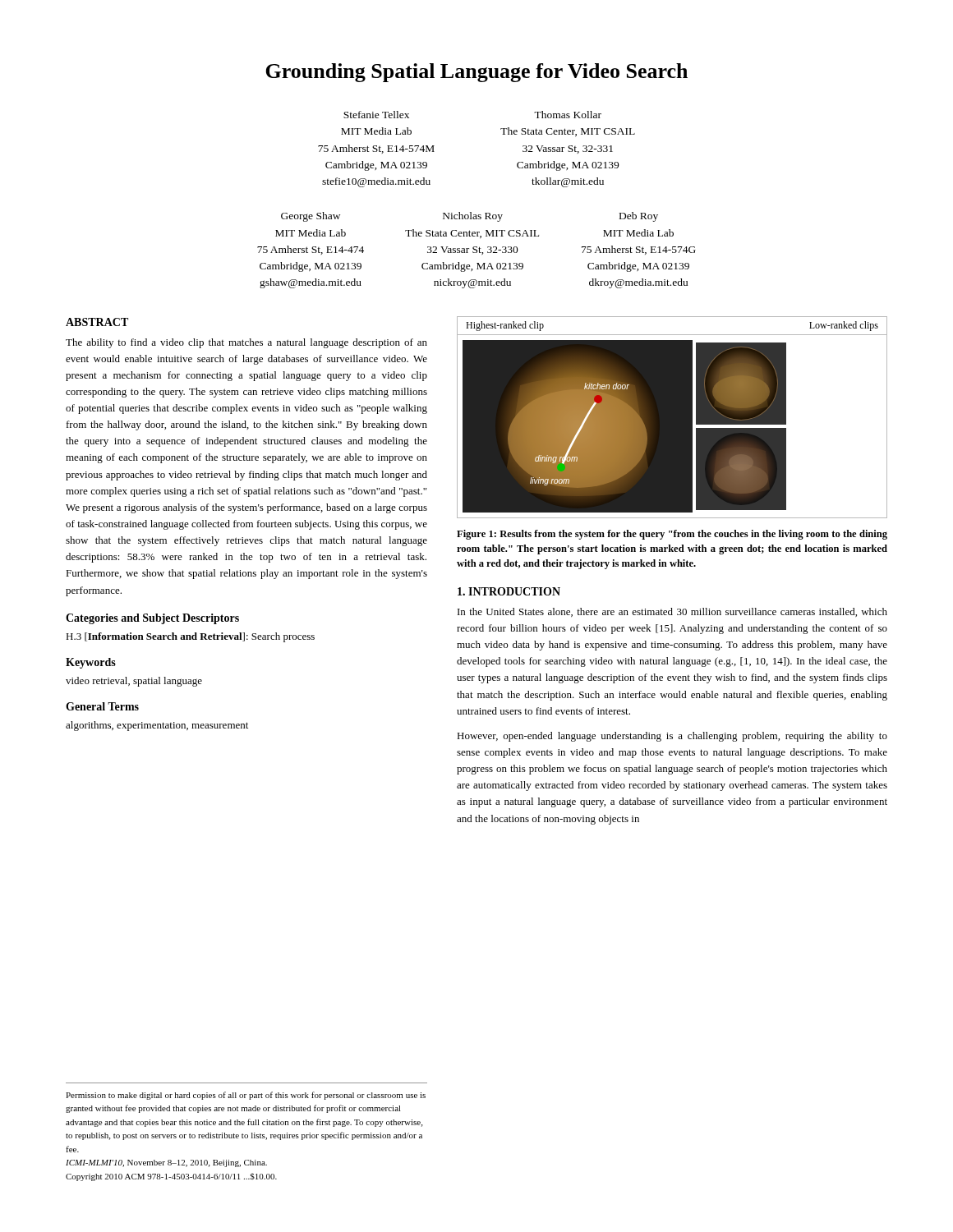Find the block starting "Stefanie Tellex MIT Media Lab 75"
This screenshot has width=953, height=1232.
[x=376, y=148]
